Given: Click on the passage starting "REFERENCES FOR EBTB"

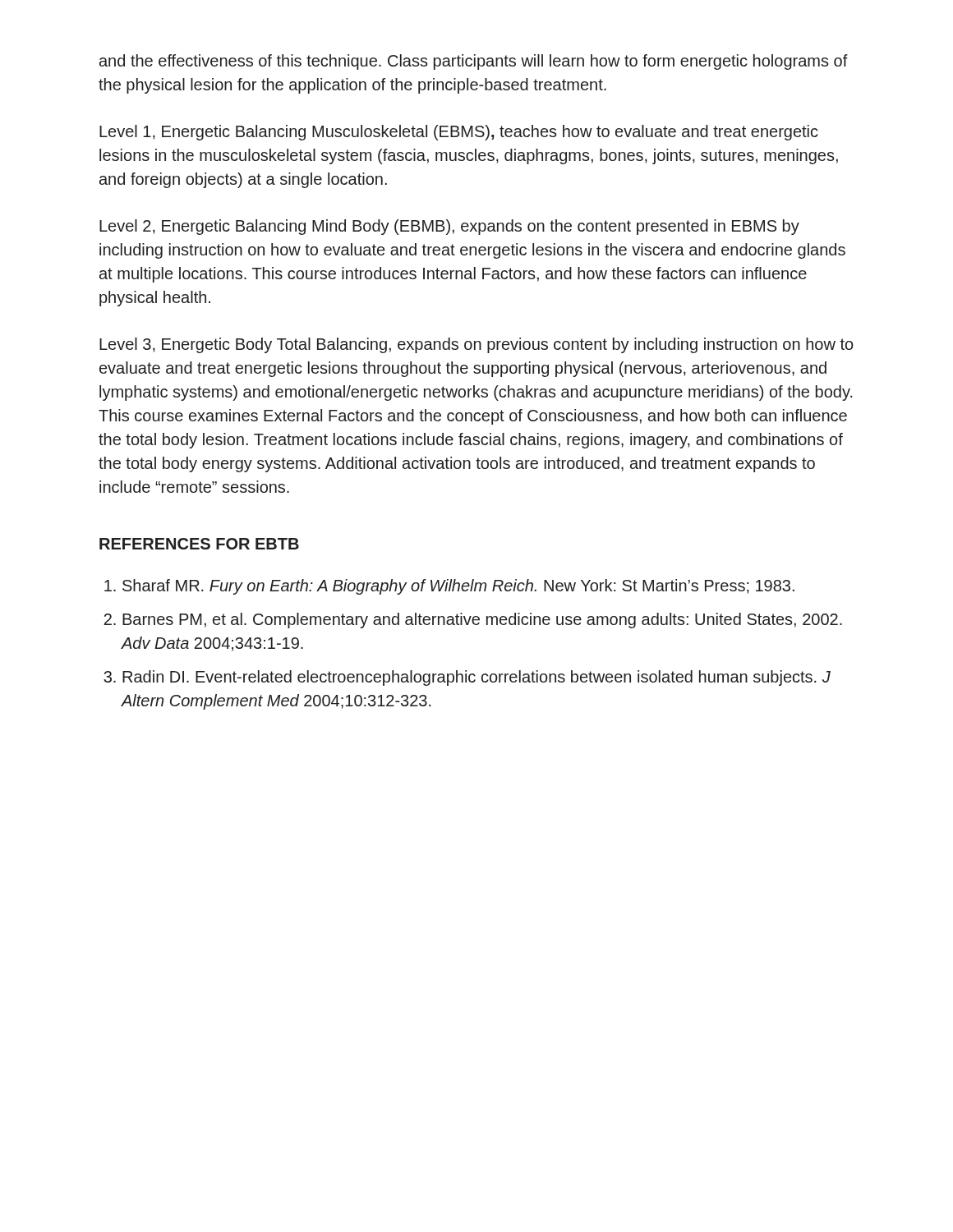Looking at the screenshot, I should 199,544.
